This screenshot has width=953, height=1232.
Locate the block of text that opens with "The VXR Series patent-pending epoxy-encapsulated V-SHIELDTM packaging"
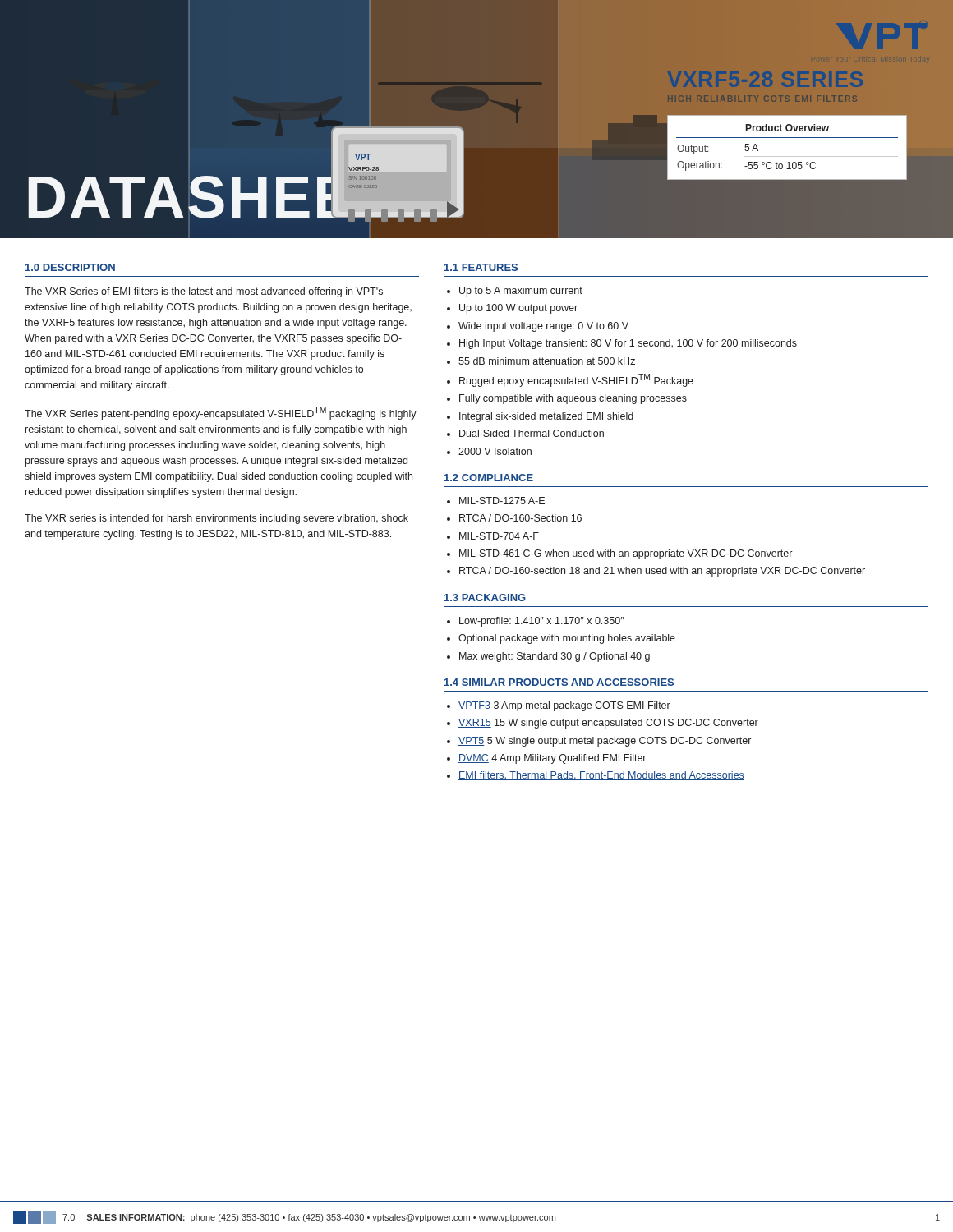(x=220, y=452)
